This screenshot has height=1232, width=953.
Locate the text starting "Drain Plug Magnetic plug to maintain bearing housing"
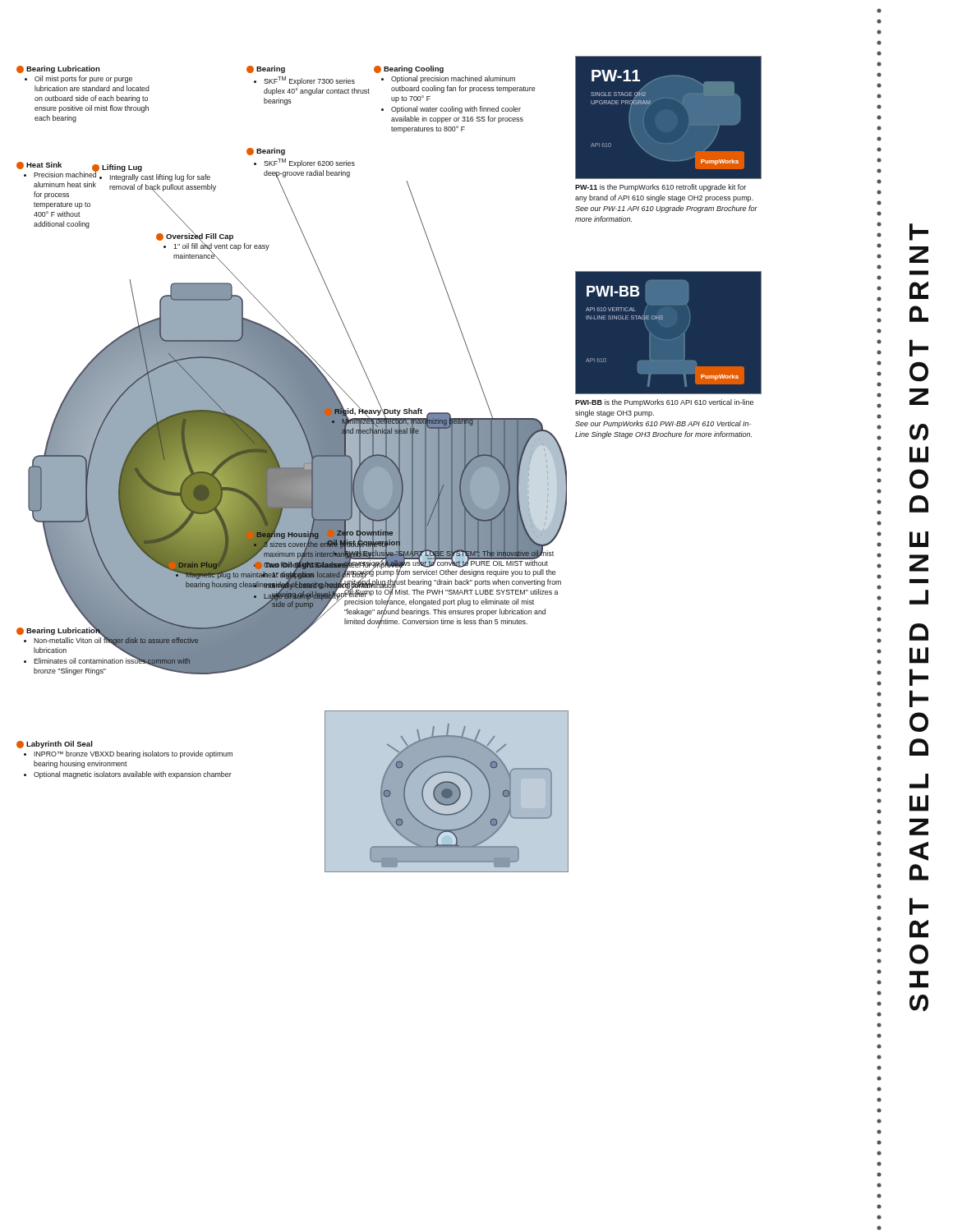point(223,575)
